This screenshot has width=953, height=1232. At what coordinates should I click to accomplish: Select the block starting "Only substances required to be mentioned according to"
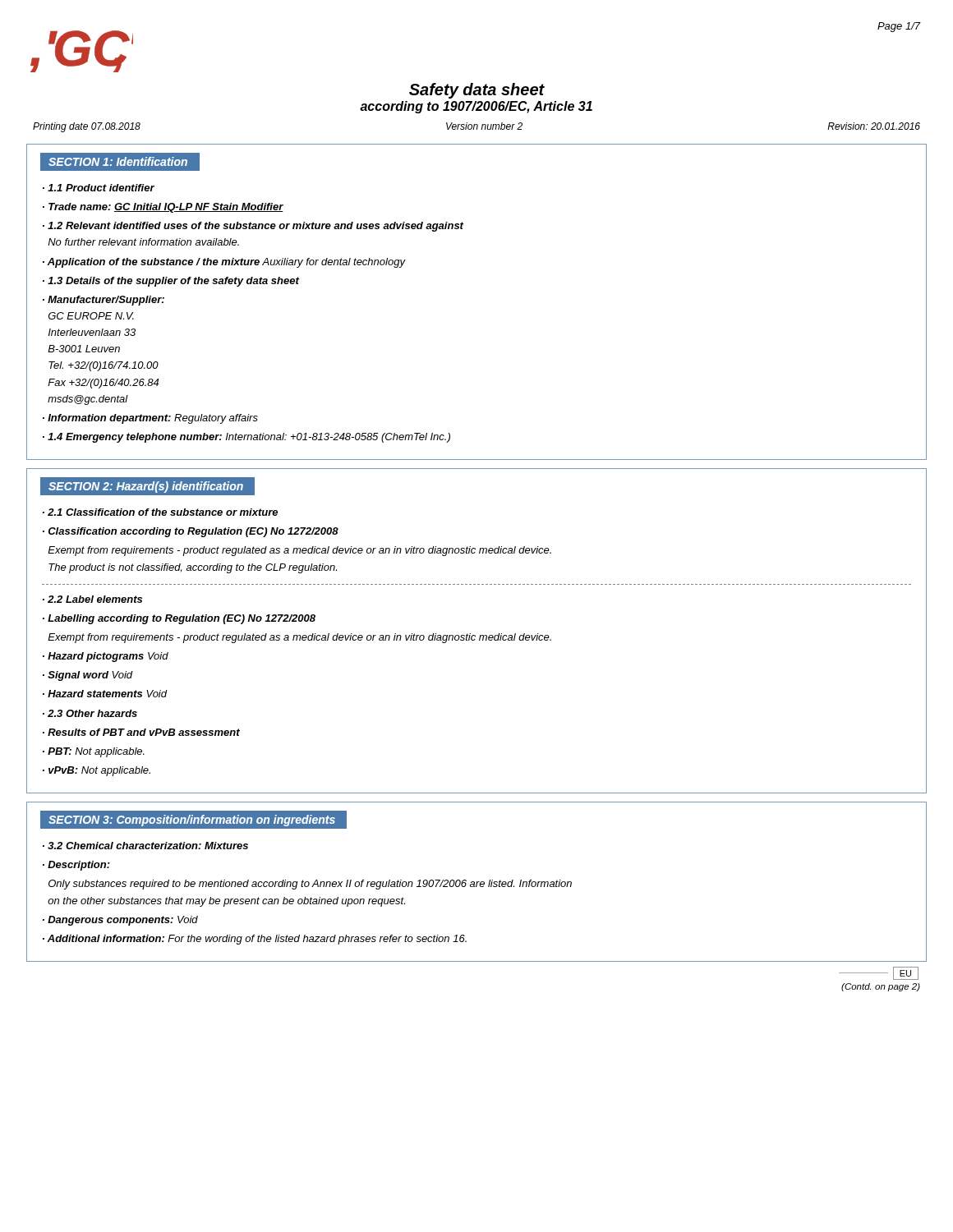pos(307,892)
